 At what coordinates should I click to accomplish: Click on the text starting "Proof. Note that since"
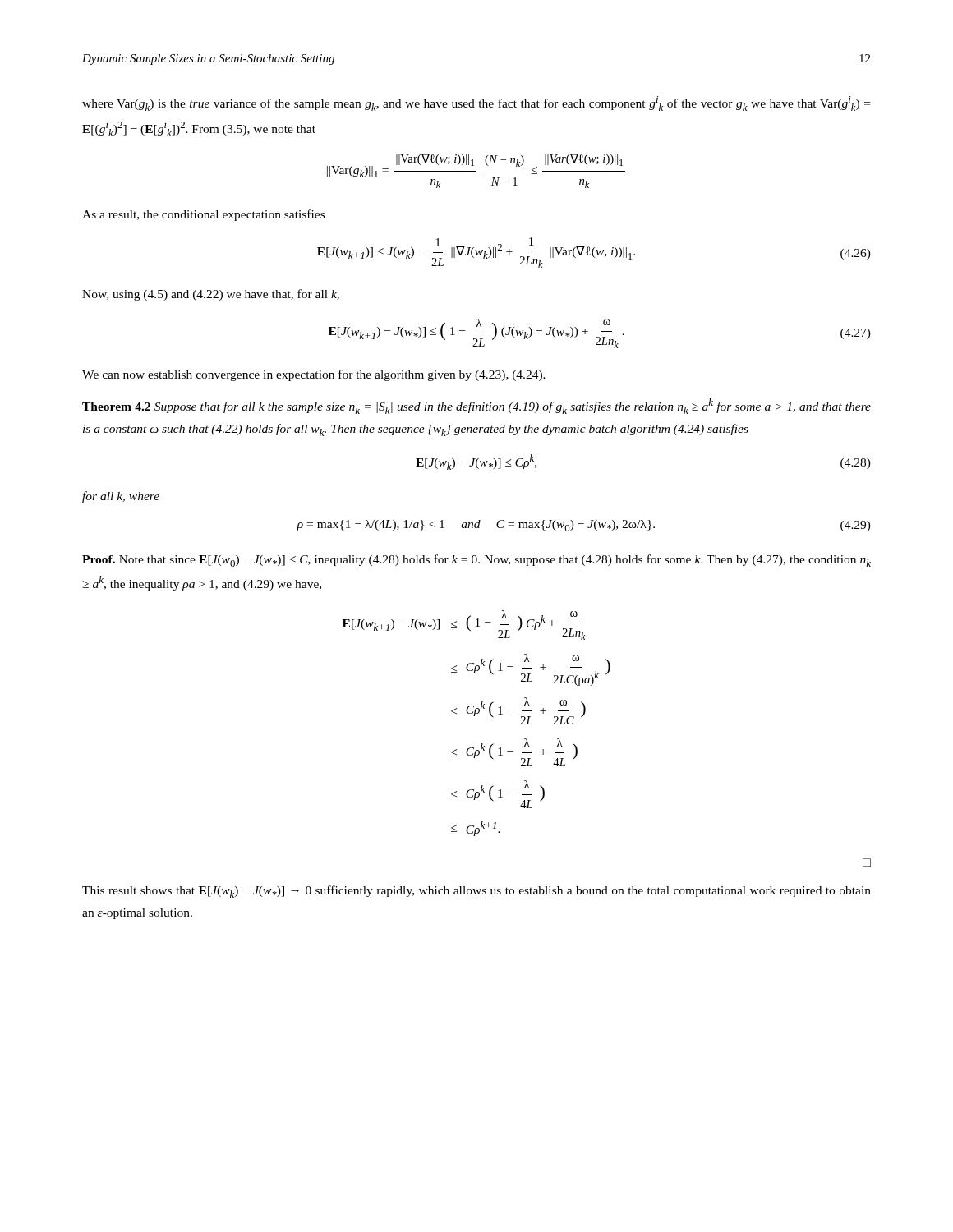coord(476,572)
